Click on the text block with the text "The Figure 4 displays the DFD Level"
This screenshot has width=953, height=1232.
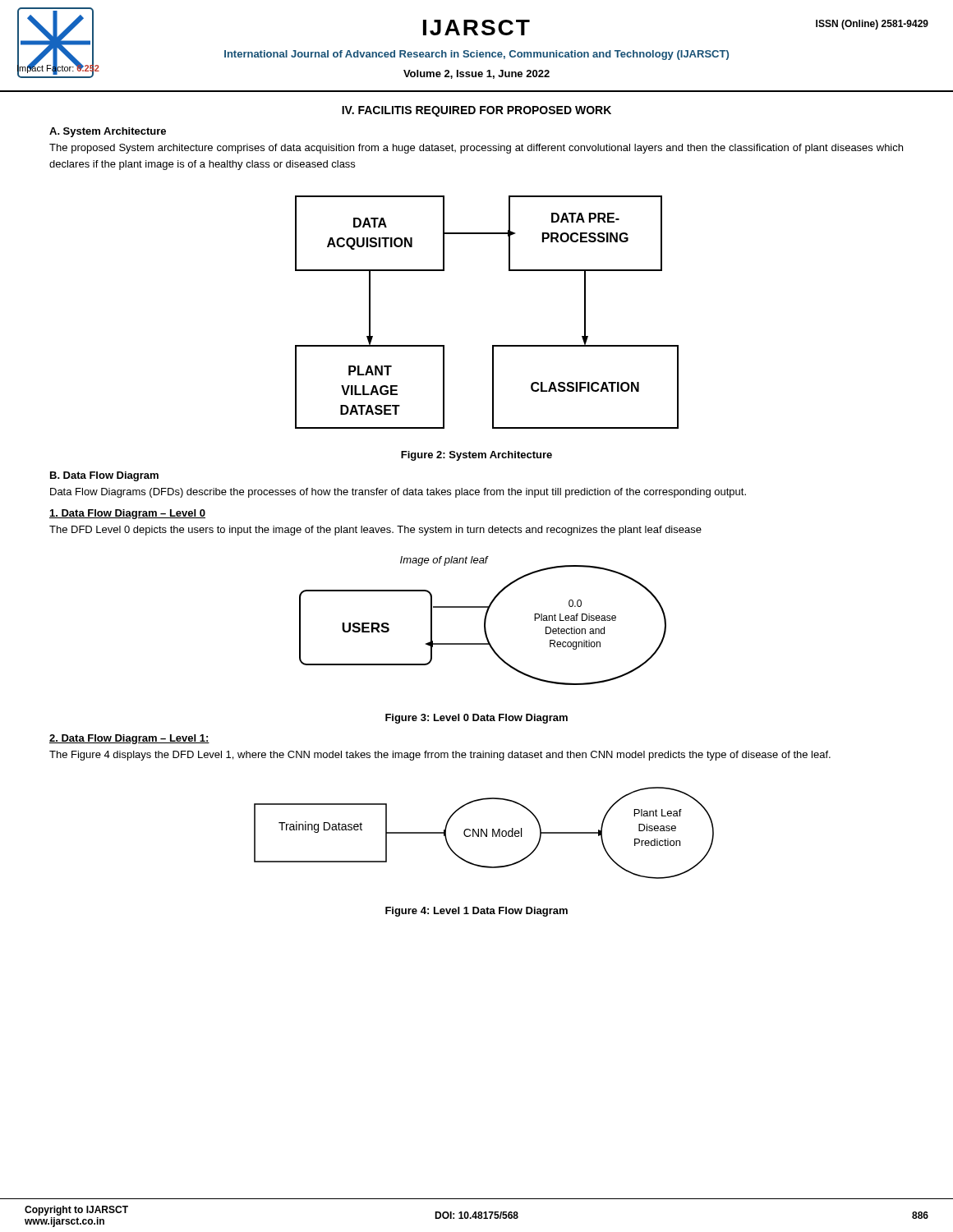click(440, 754)
